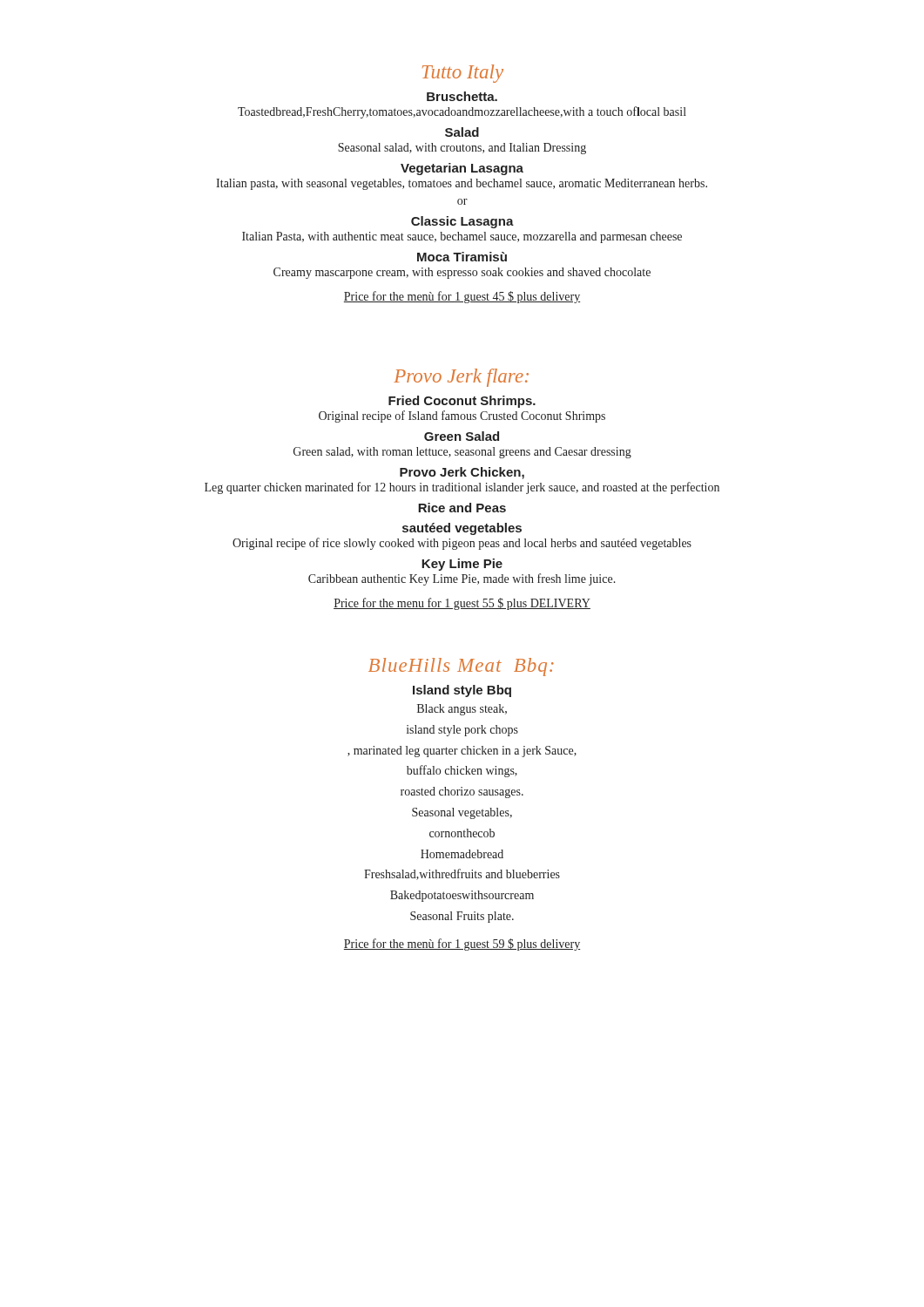
Task: Find the text block starting "Vegetarian Lasagna"
Action: (462, 168)
